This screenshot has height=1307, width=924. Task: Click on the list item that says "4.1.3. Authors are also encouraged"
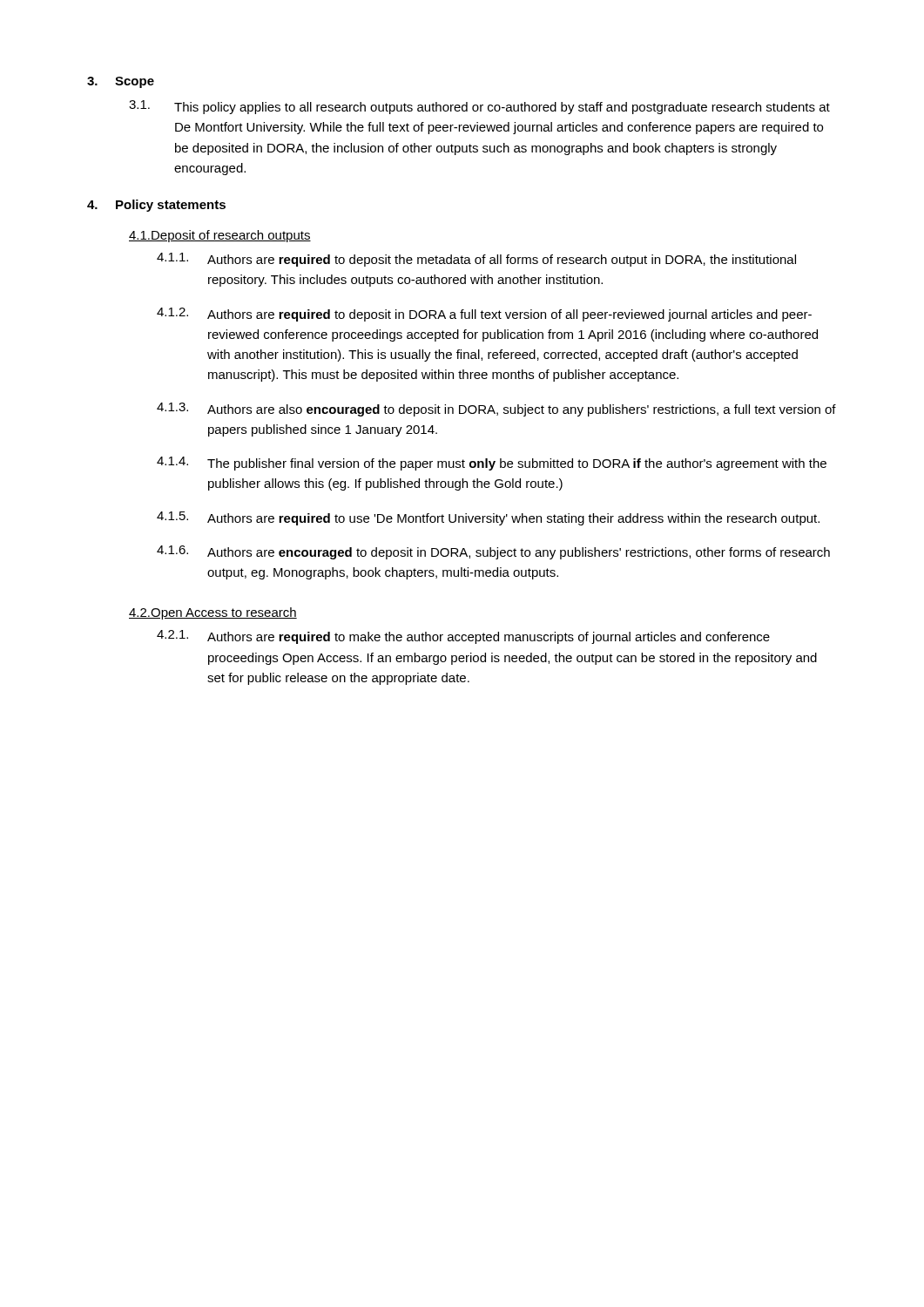[497, 419]
